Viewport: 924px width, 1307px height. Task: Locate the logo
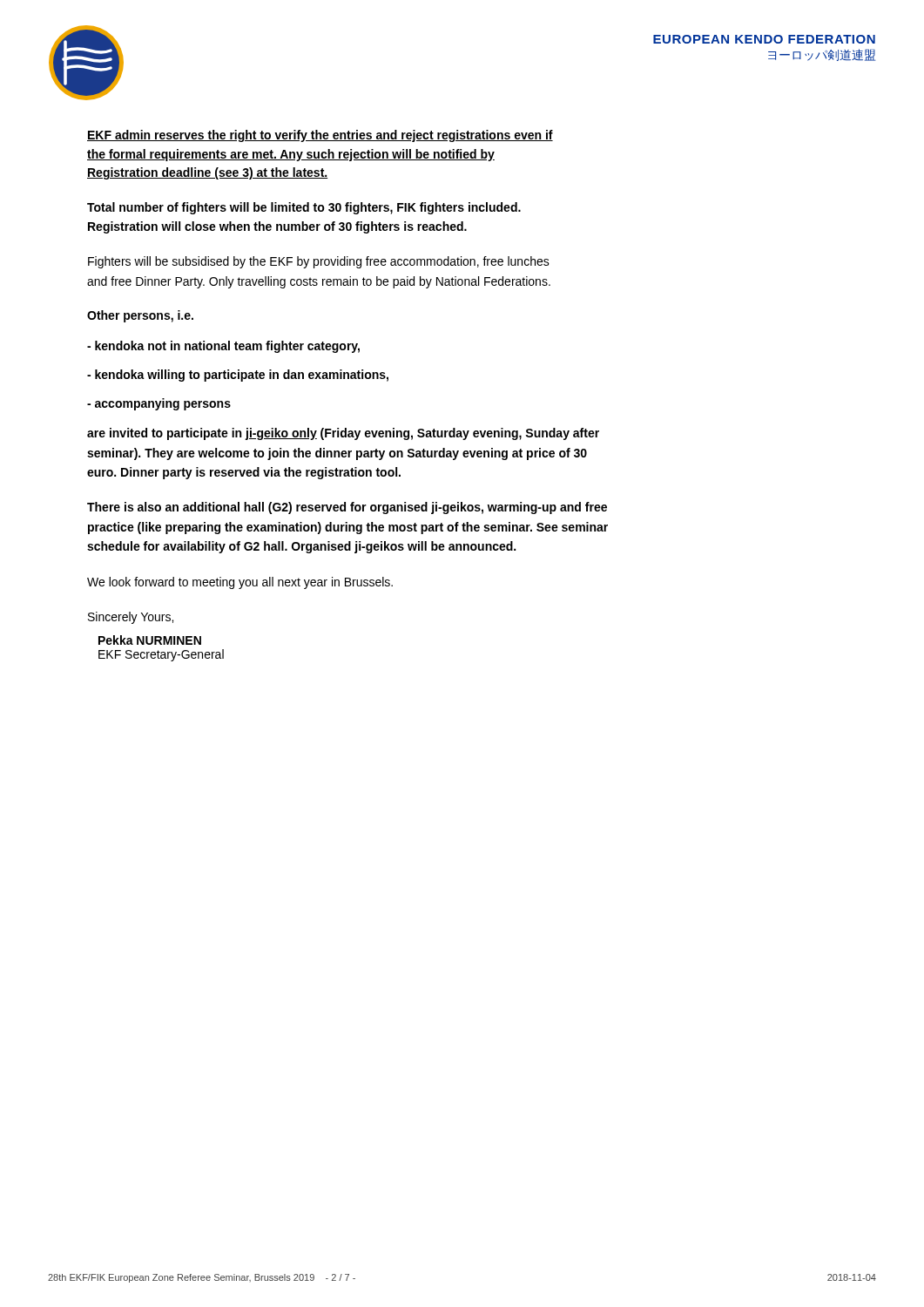[x=86, y=64]
